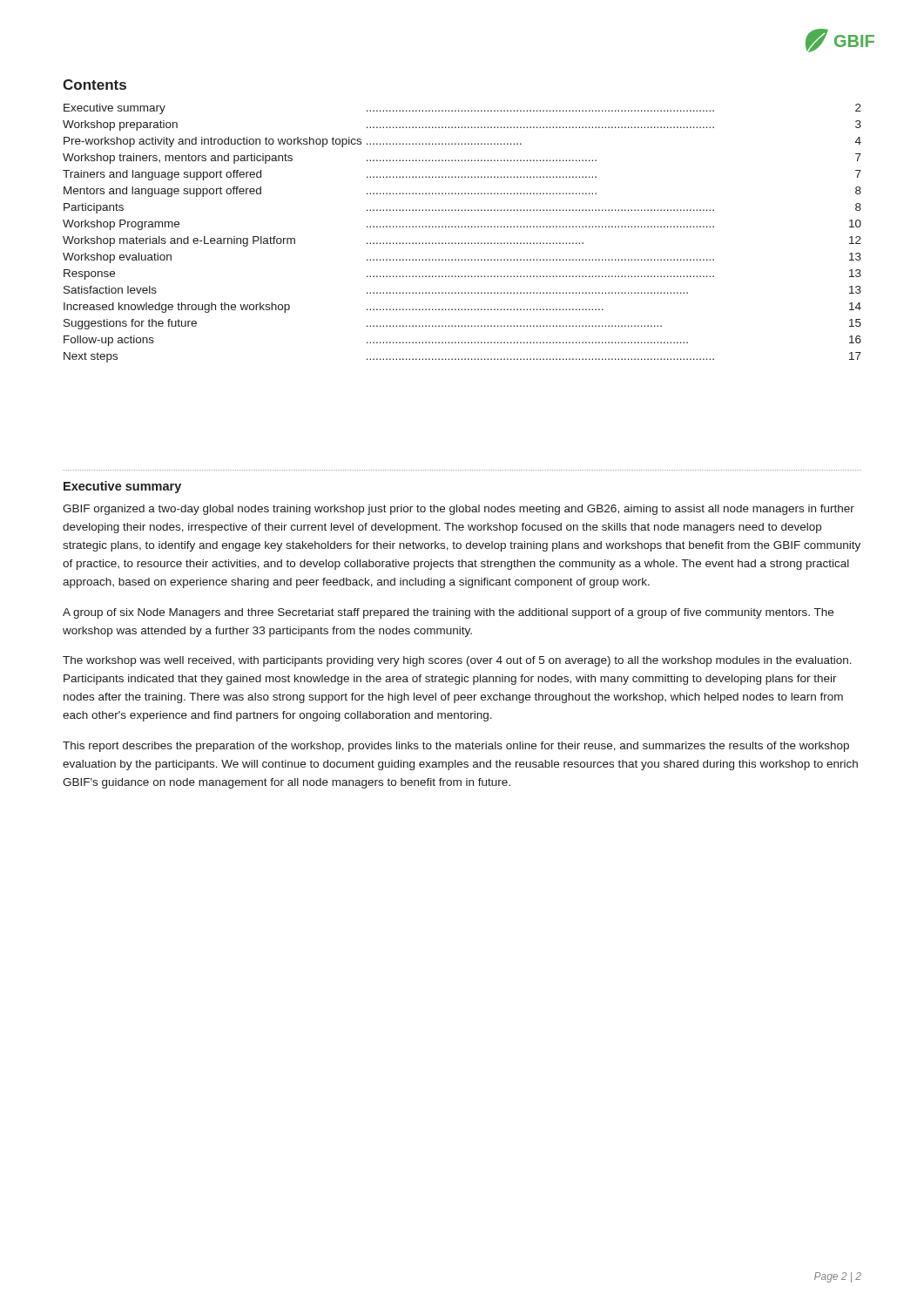Click a logo
The width and height of the screenshot is (924, 1307).
coord(840,41)
